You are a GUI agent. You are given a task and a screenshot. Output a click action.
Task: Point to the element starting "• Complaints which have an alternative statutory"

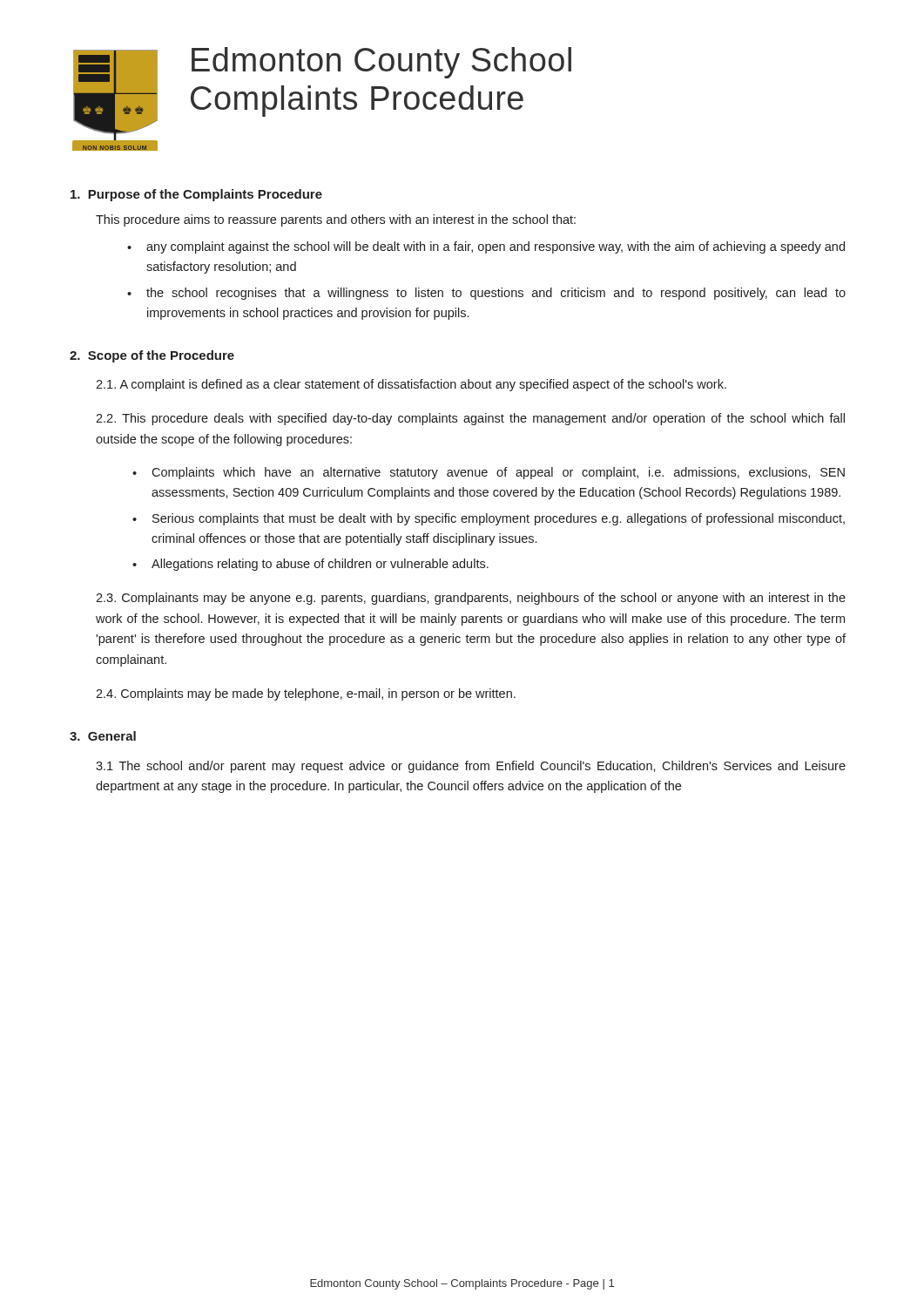489,483
